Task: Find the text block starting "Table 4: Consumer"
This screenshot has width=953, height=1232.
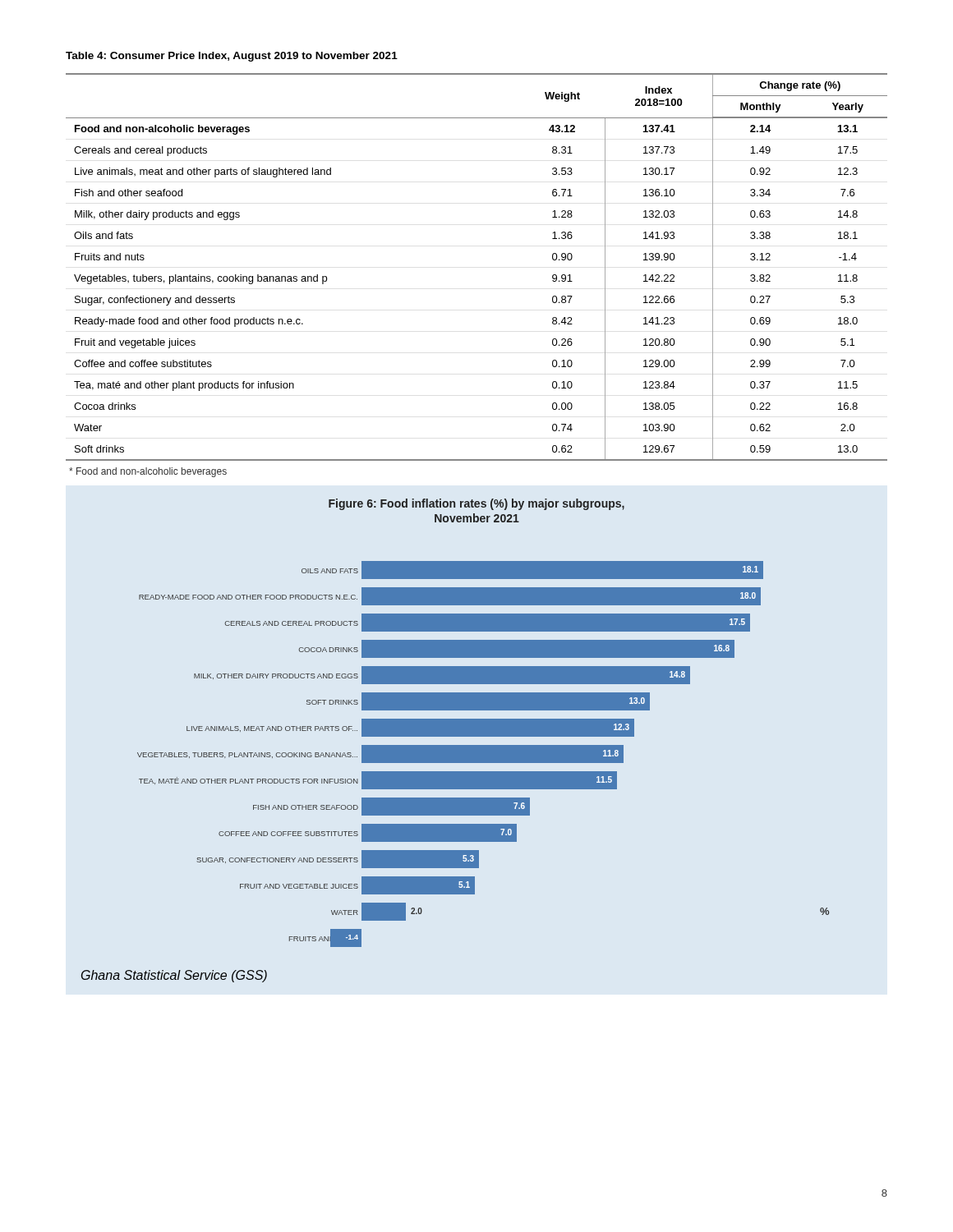Action: 232,55
